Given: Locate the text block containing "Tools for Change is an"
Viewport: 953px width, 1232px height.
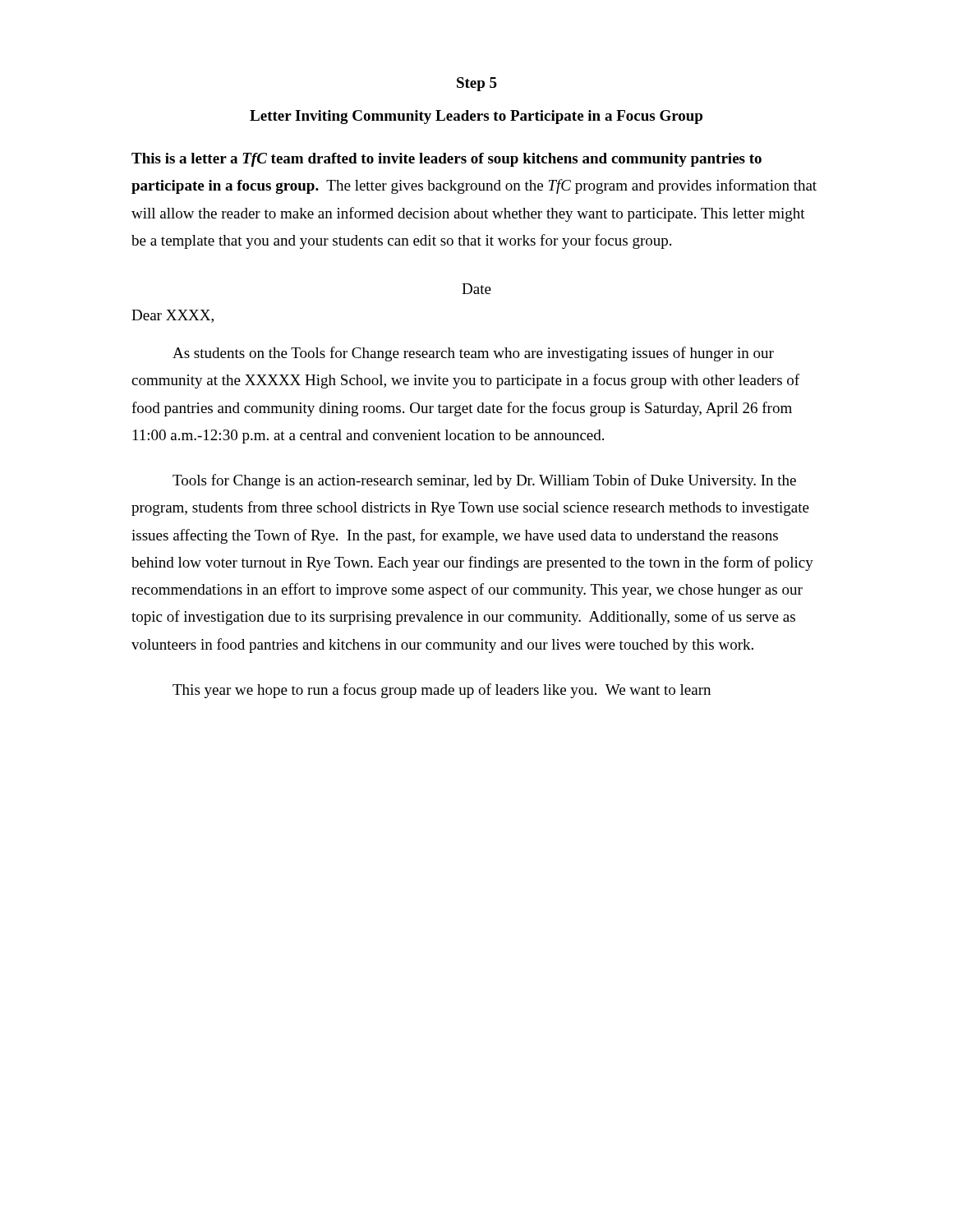Looking at the screenshot, I should coord(472,562).
